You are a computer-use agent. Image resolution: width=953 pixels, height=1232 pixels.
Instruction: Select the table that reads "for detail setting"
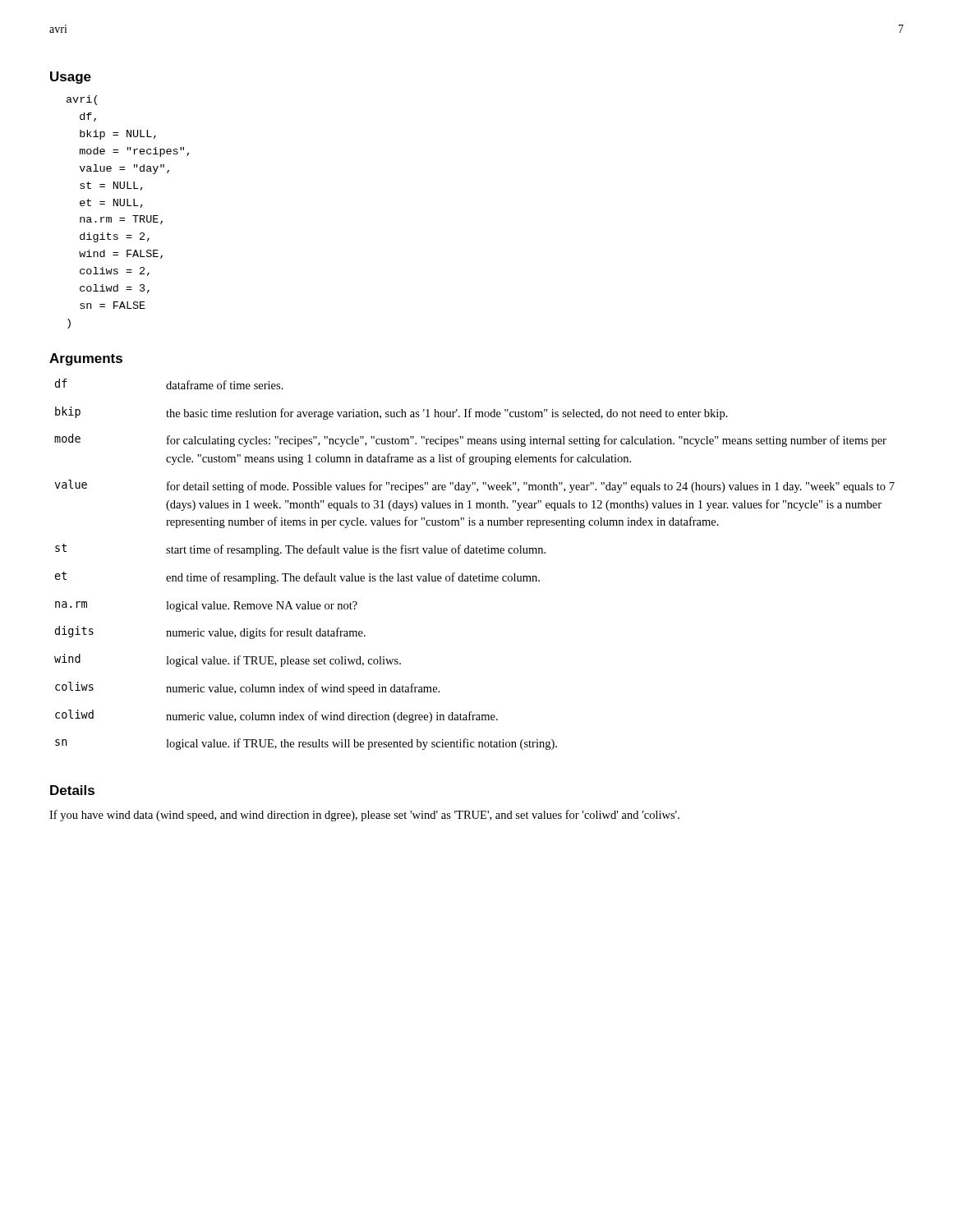476,567
